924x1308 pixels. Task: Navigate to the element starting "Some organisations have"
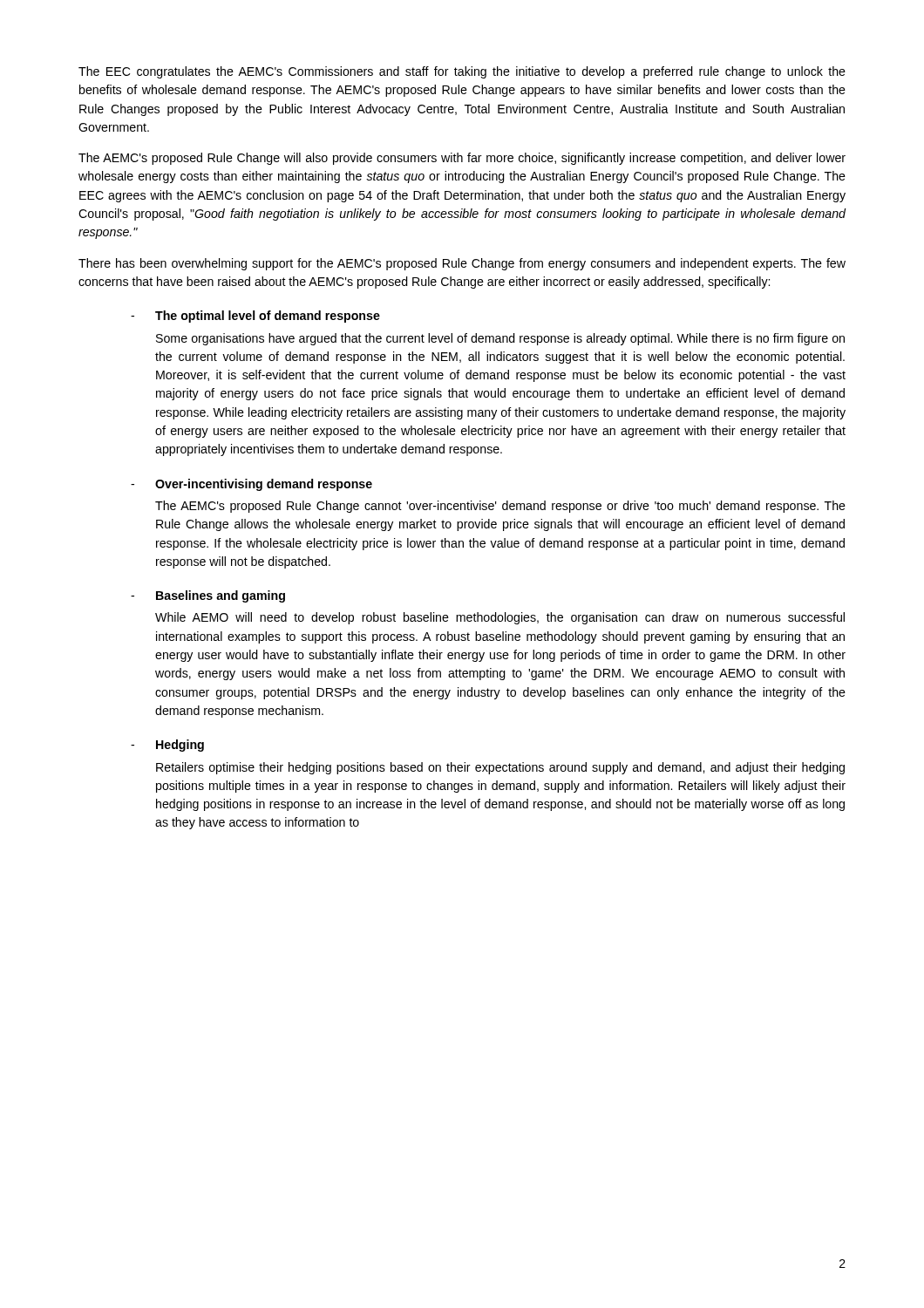pyautogui.click(x=500, y=394)
